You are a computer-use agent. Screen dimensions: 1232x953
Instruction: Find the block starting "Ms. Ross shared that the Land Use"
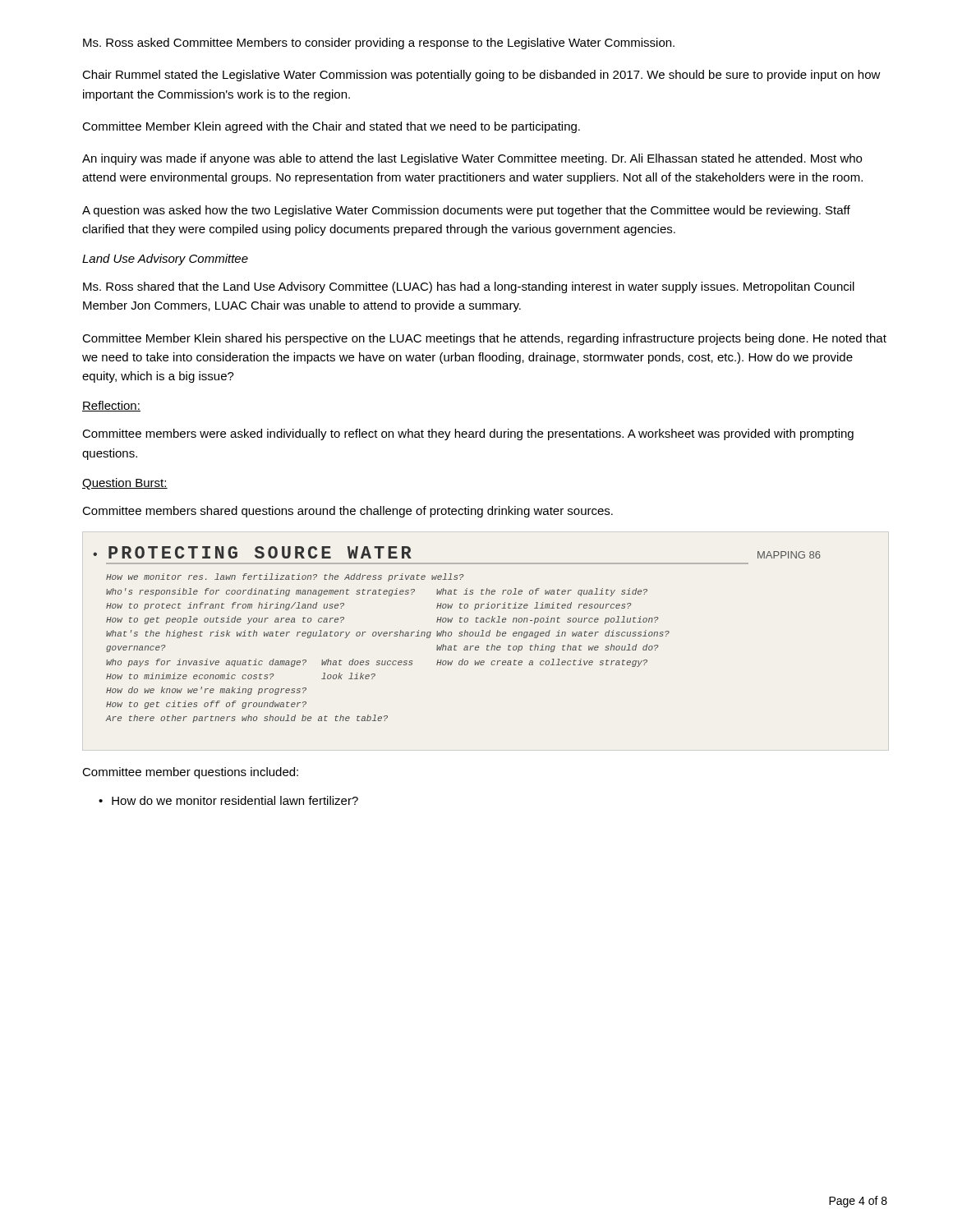(468, 296)
